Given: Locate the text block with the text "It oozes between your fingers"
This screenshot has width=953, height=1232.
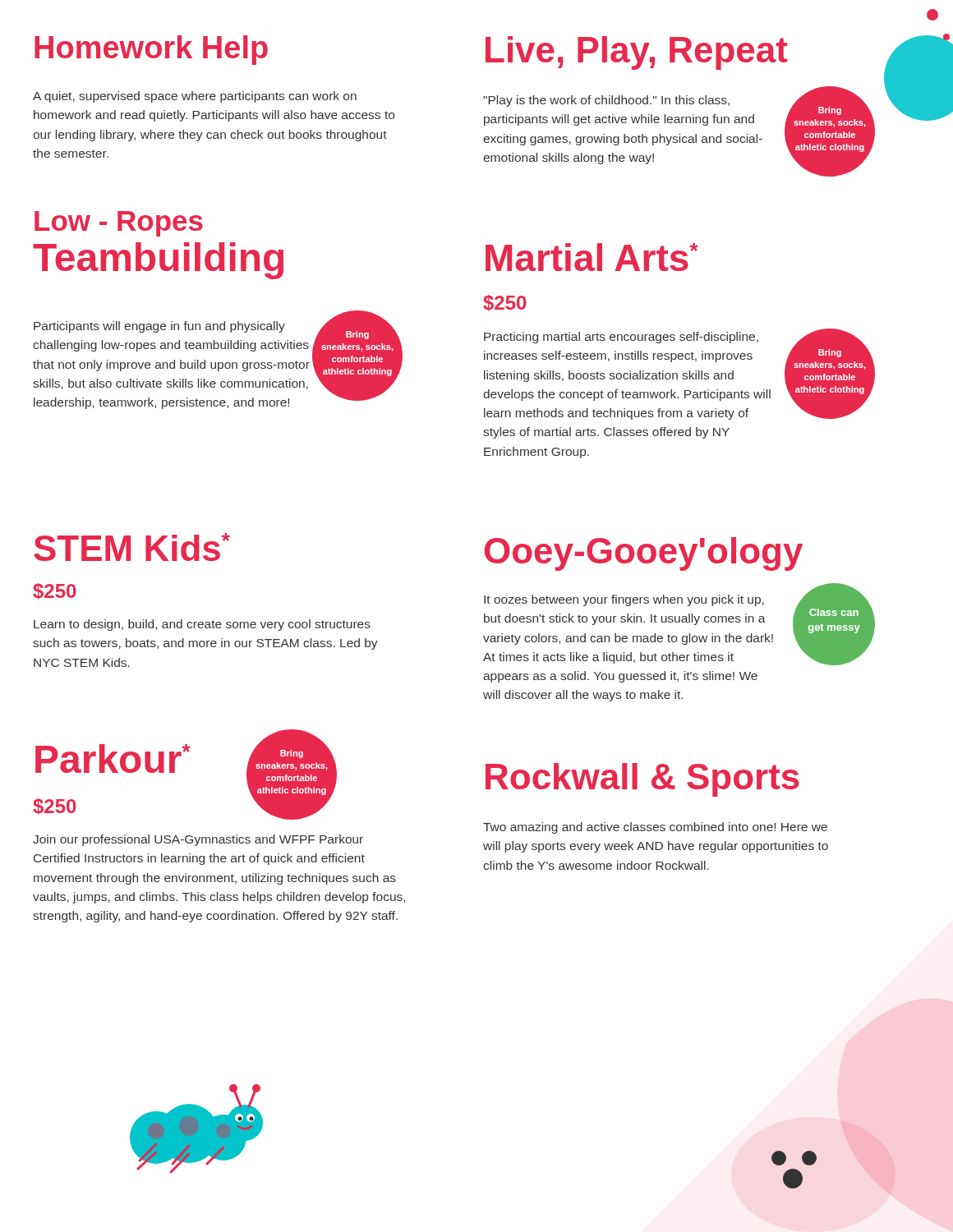Looking at the screenshot, I should pos(631,647).
